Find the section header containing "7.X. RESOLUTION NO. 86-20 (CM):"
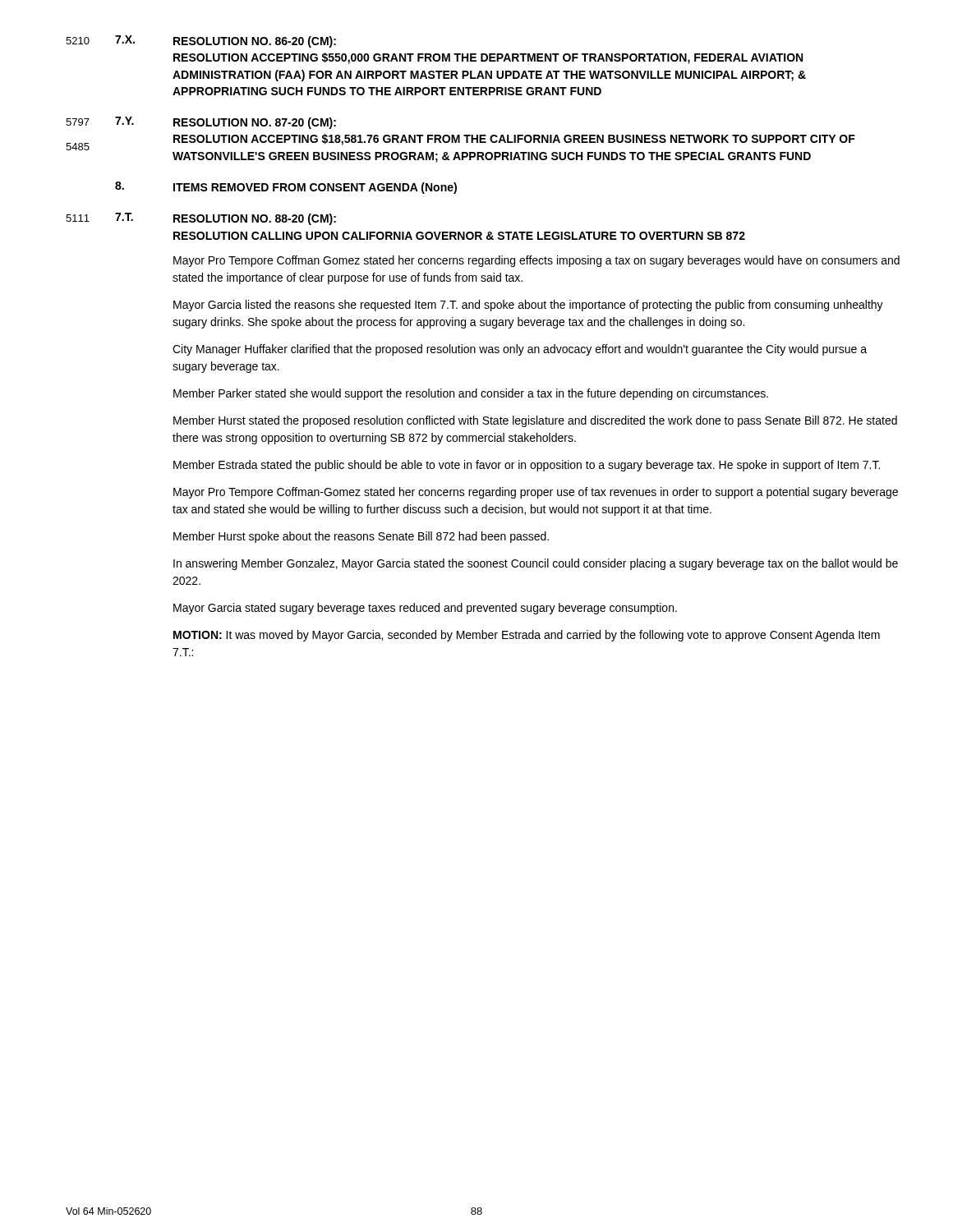 point(509,66)
